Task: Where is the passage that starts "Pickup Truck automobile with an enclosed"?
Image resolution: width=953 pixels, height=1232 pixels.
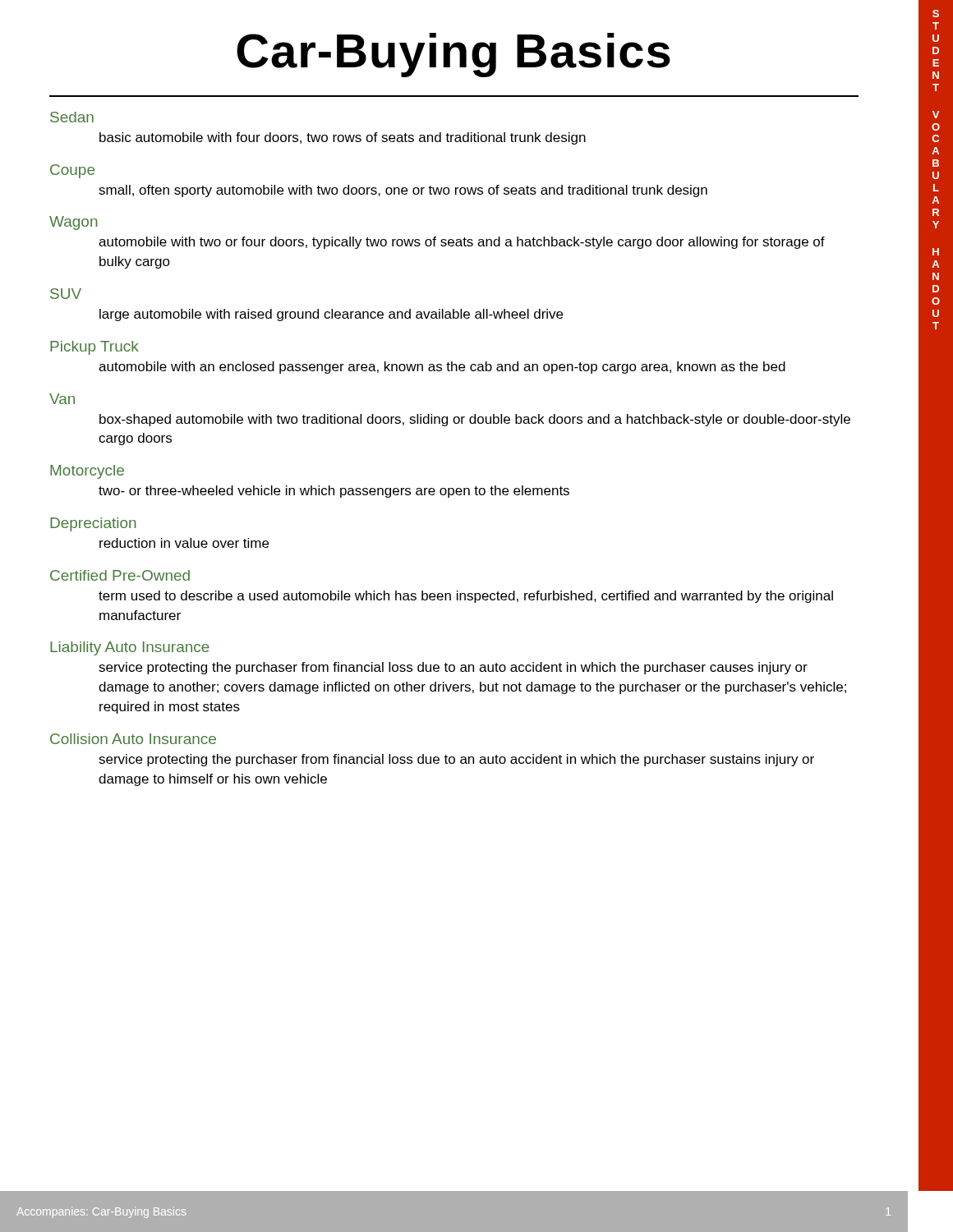Action: [x=454, y=357]
